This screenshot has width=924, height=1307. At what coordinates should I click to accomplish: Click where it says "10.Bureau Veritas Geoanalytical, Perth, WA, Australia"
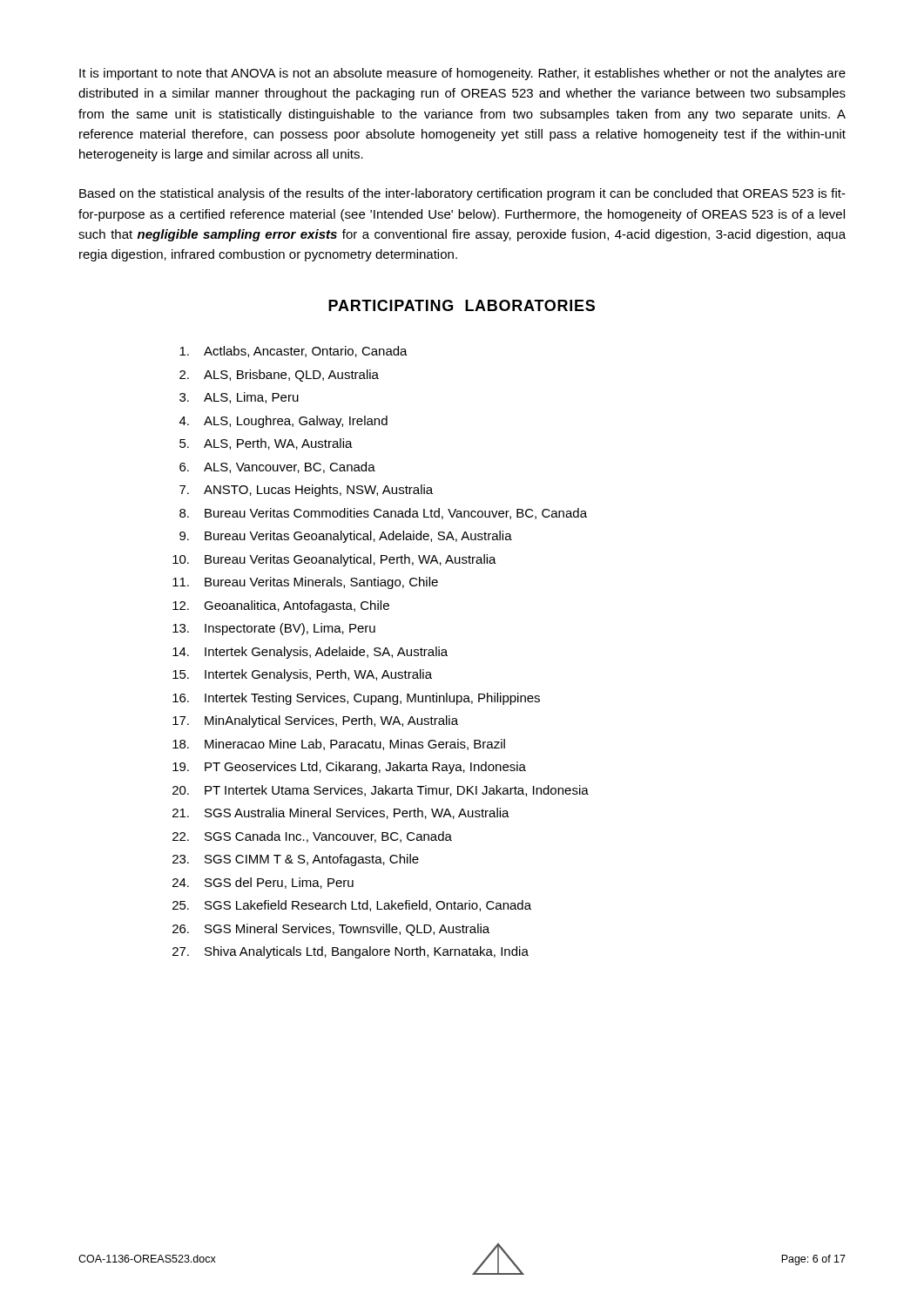point(322,559)
